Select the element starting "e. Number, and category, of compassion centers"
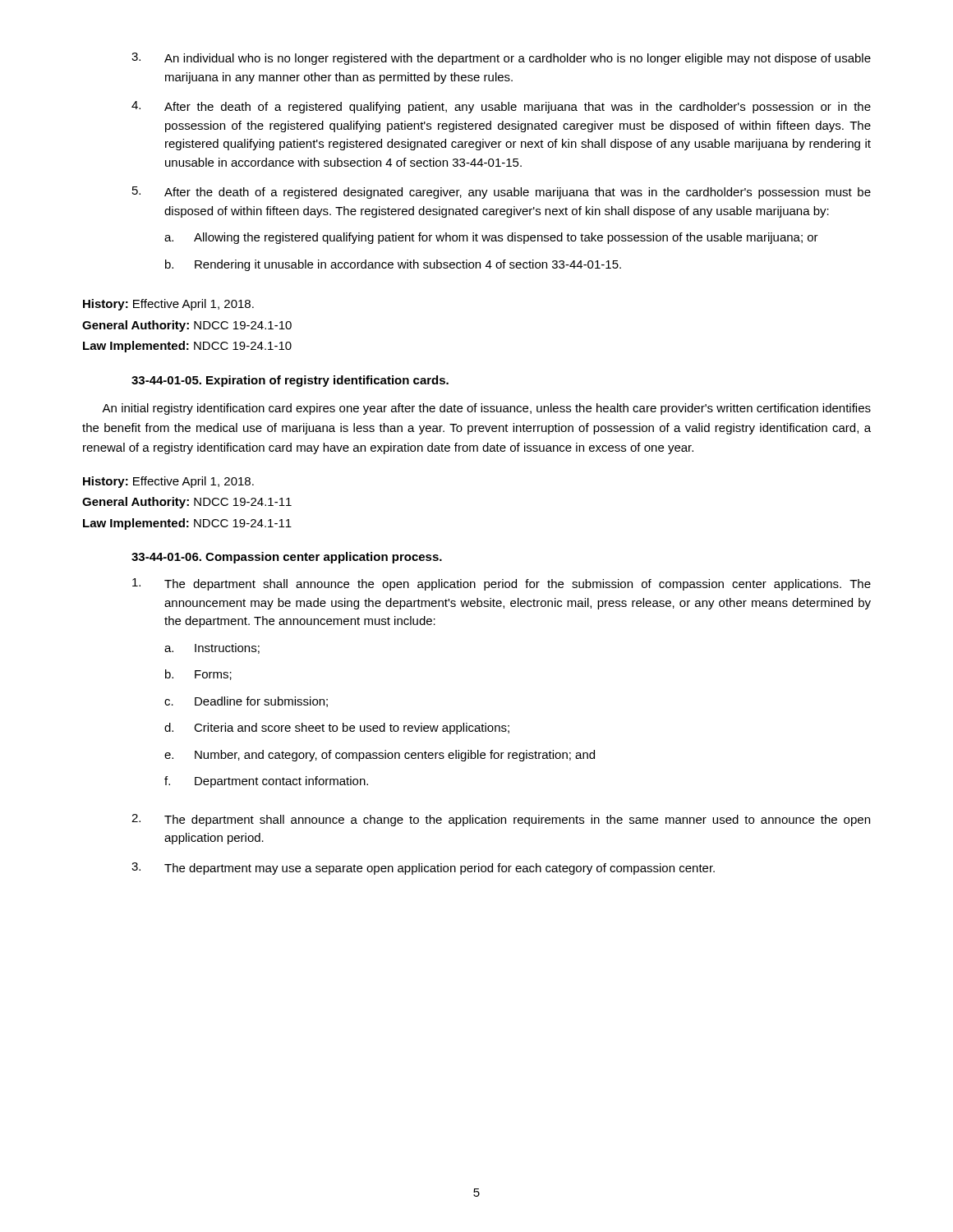The width and height of the screenshot is (953, 1232). (x=518, y=755)
